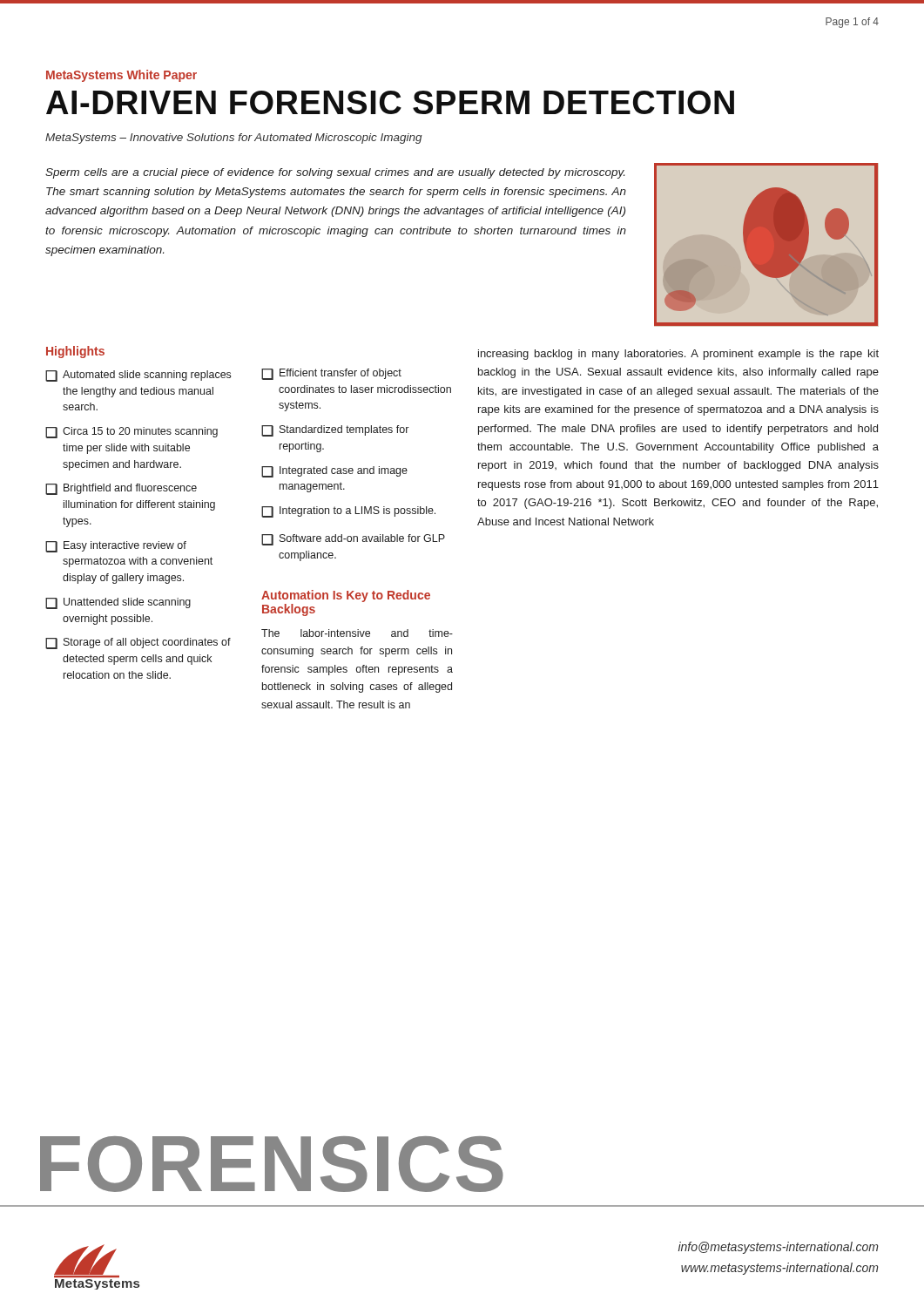Click on the passage starting "❏ Software add-on available"
924x1307 pixels.
tap(357, 547)
